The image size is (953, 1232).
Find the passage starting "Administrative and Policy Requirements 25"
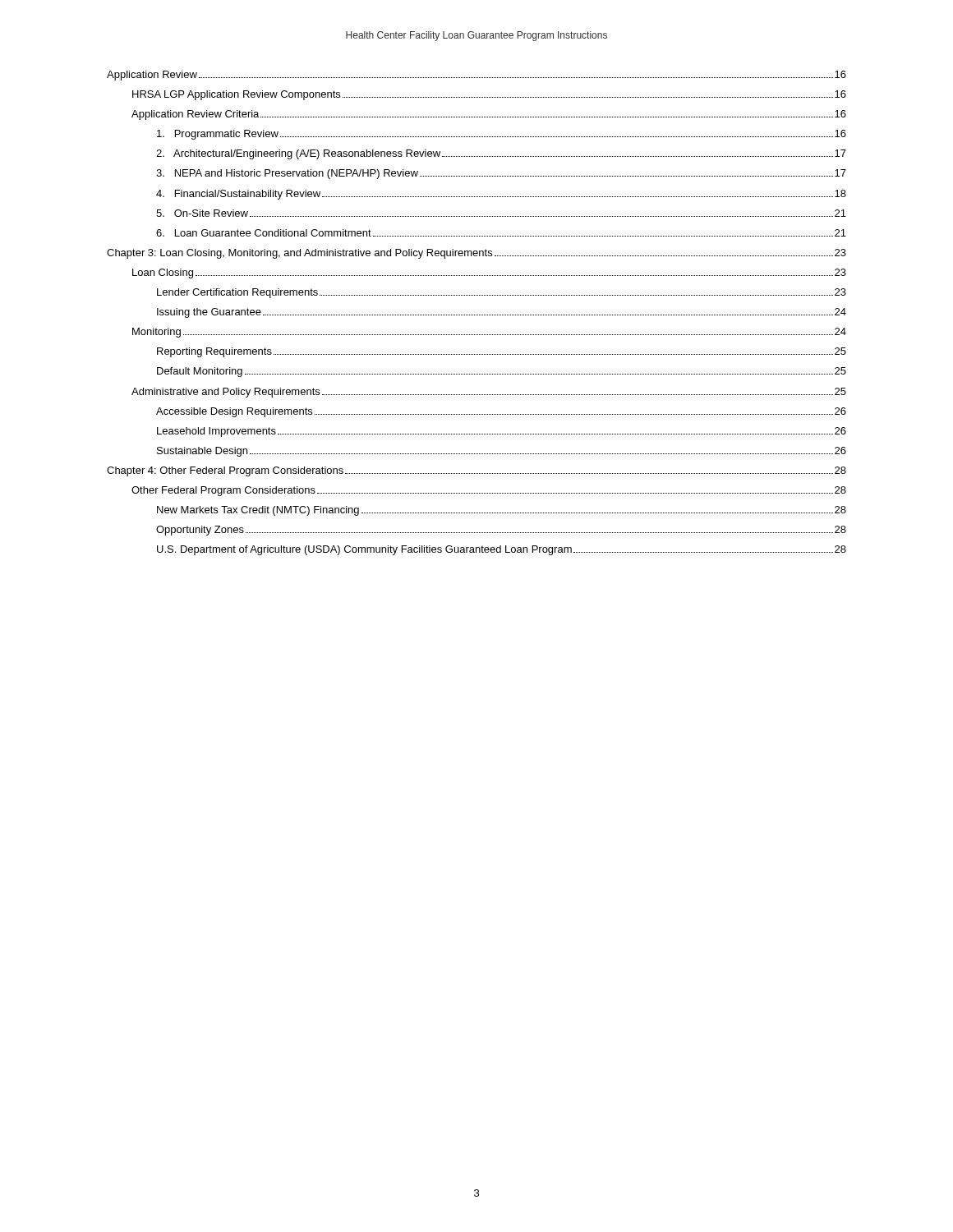coord(489,391)
